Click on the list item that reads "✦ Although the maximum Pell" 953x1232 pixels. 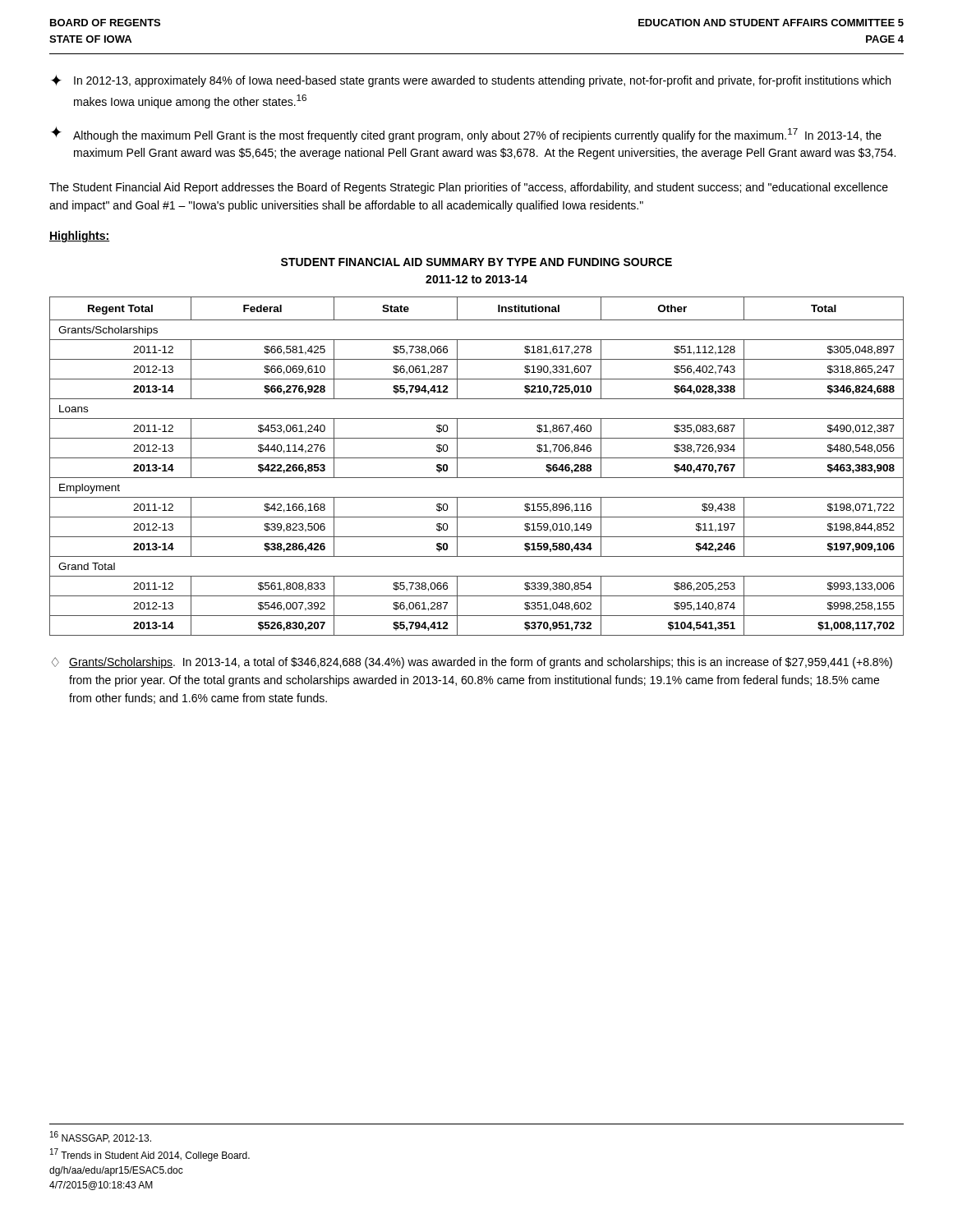(x=476, y=143)
